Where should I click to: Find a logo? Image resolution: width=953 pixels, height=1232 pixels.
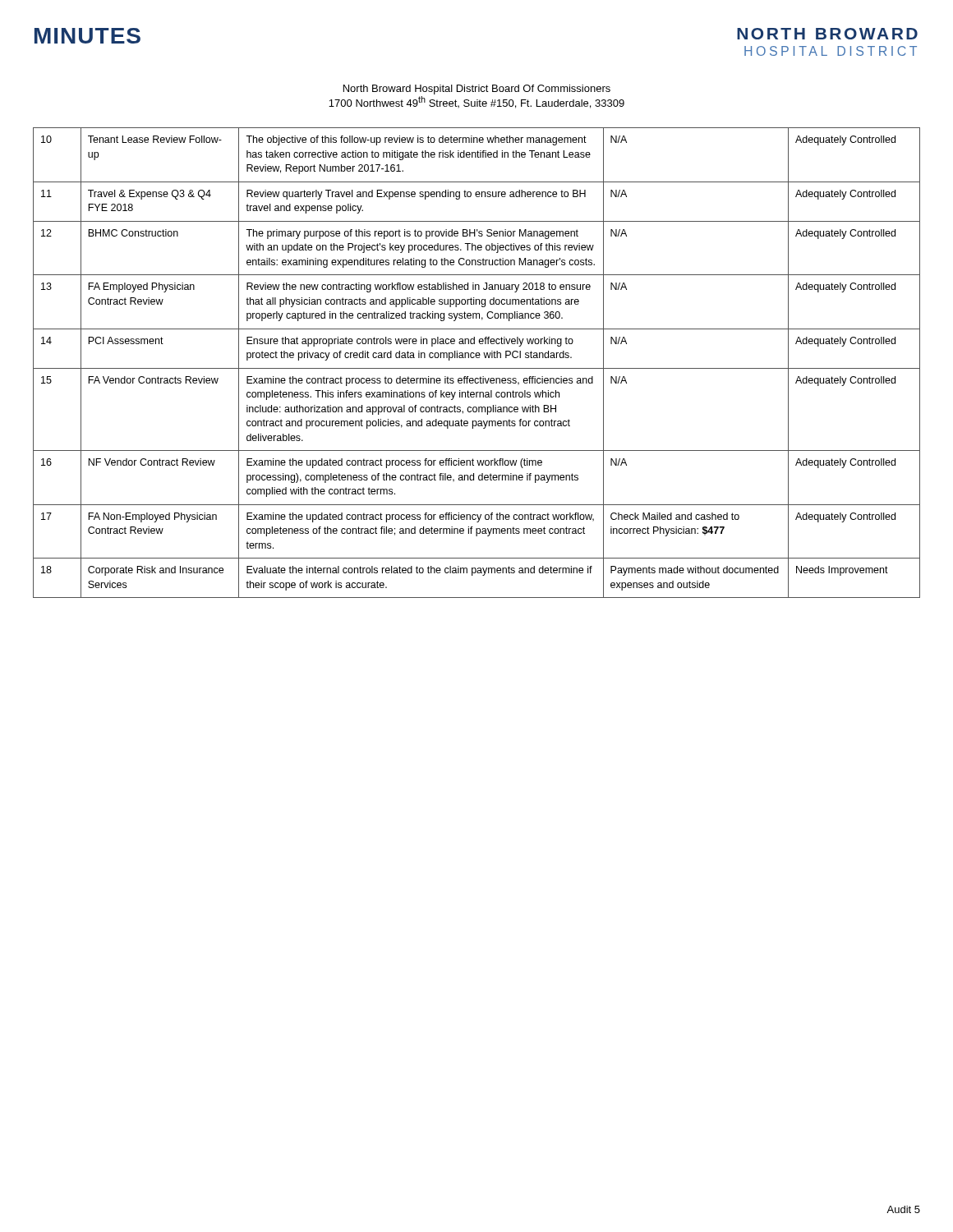pyautogui.click(x=828, y=41)
